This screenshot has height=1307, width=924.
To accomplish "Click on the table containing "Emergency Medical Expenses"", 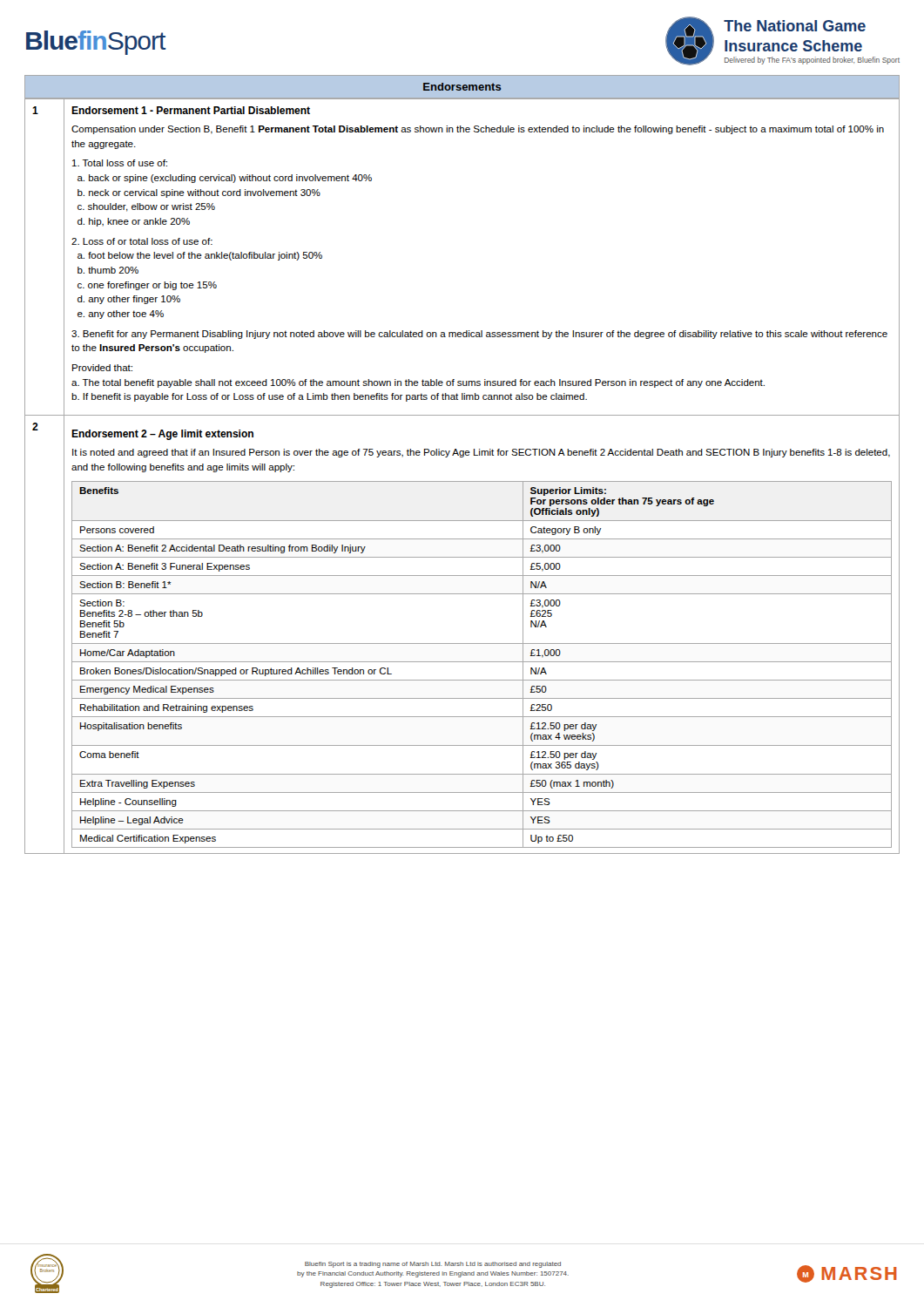I will pyautogui.click(x=482, y=665).
